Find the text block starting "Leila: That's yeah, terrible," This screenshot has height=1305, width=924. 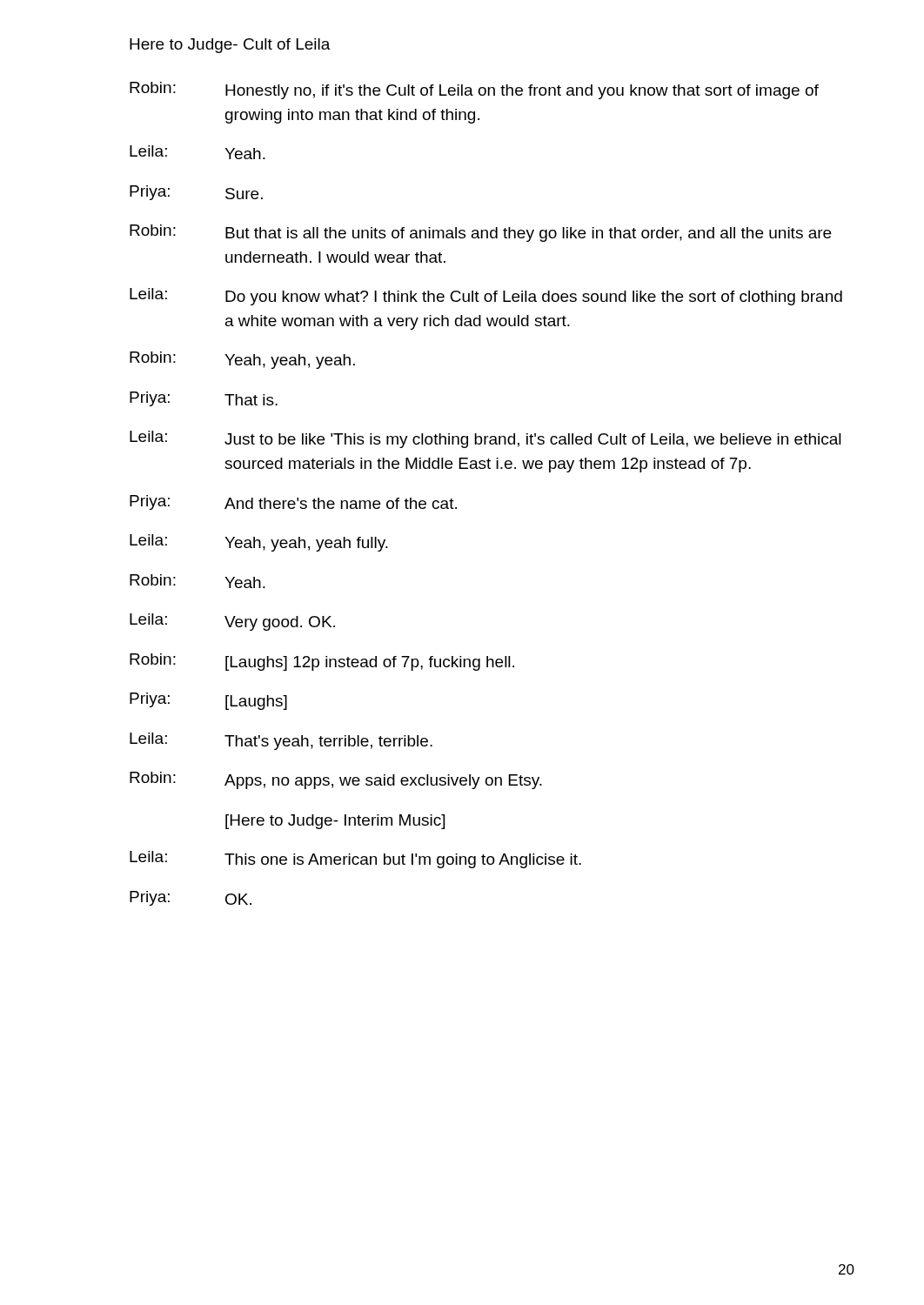click(281, 741)
